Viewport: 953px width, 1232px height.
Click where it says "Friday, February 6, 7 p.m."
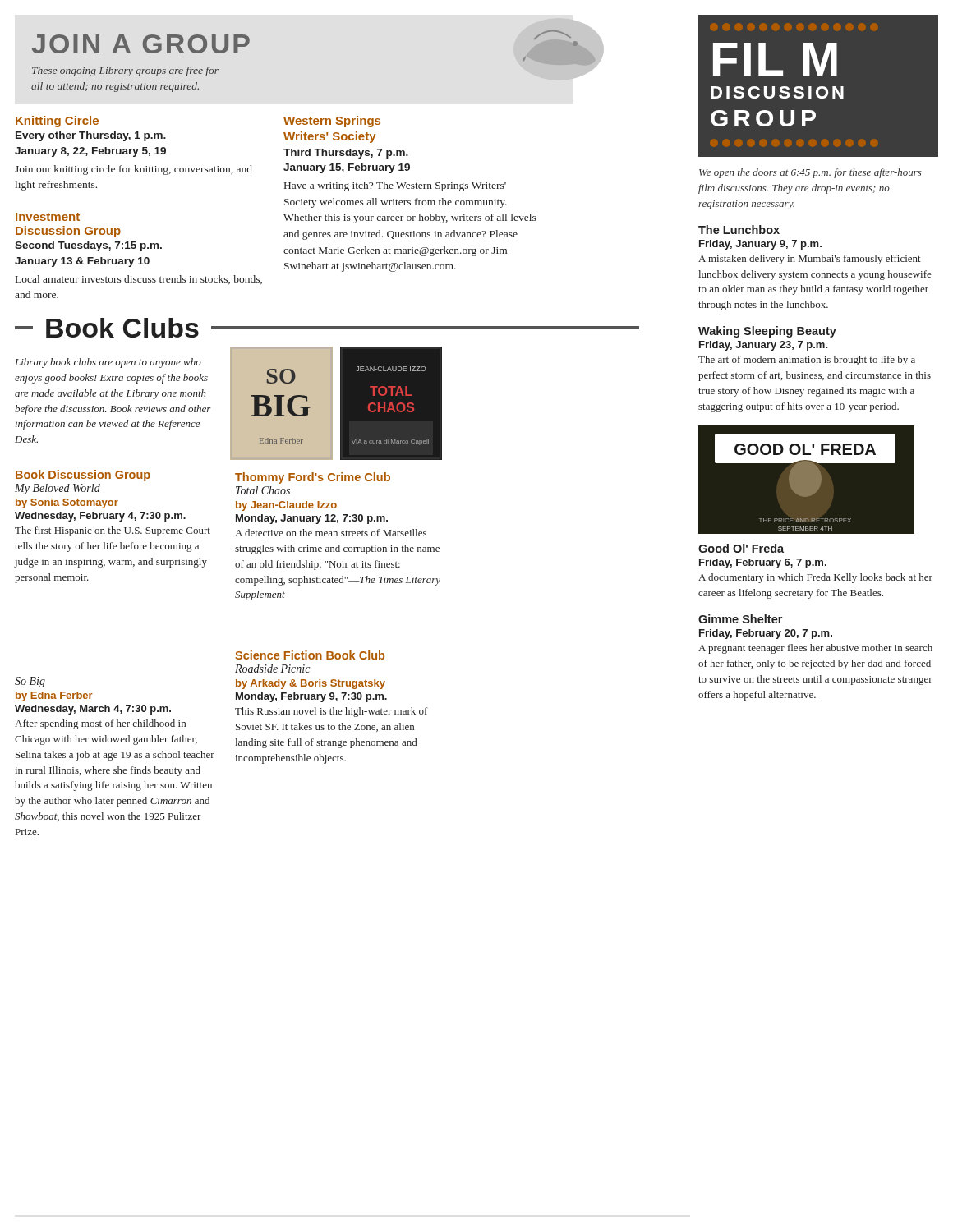tap(763, 563)
